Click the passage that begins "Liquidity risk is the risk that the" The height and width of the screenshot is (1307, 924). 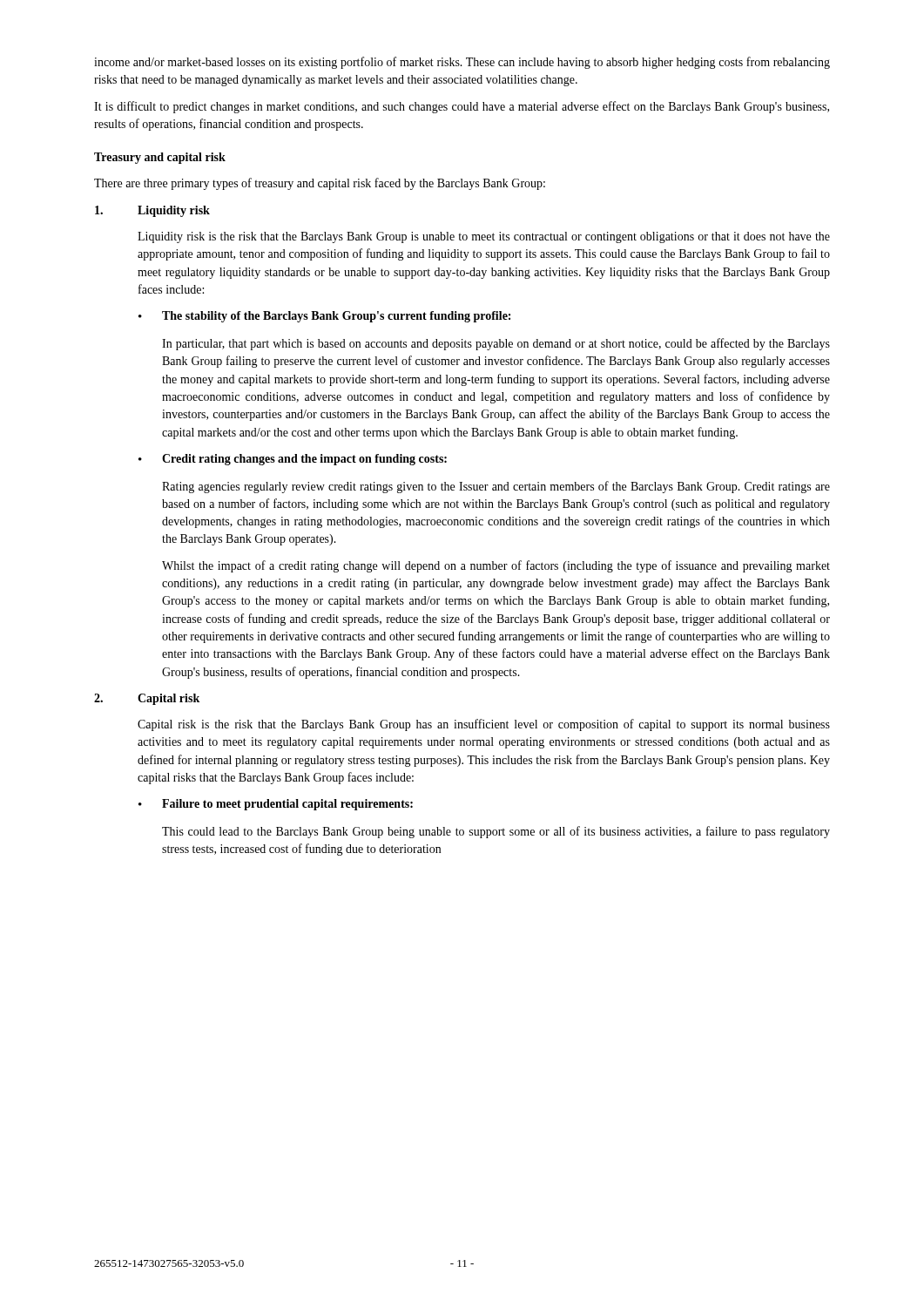coord(484,264)
